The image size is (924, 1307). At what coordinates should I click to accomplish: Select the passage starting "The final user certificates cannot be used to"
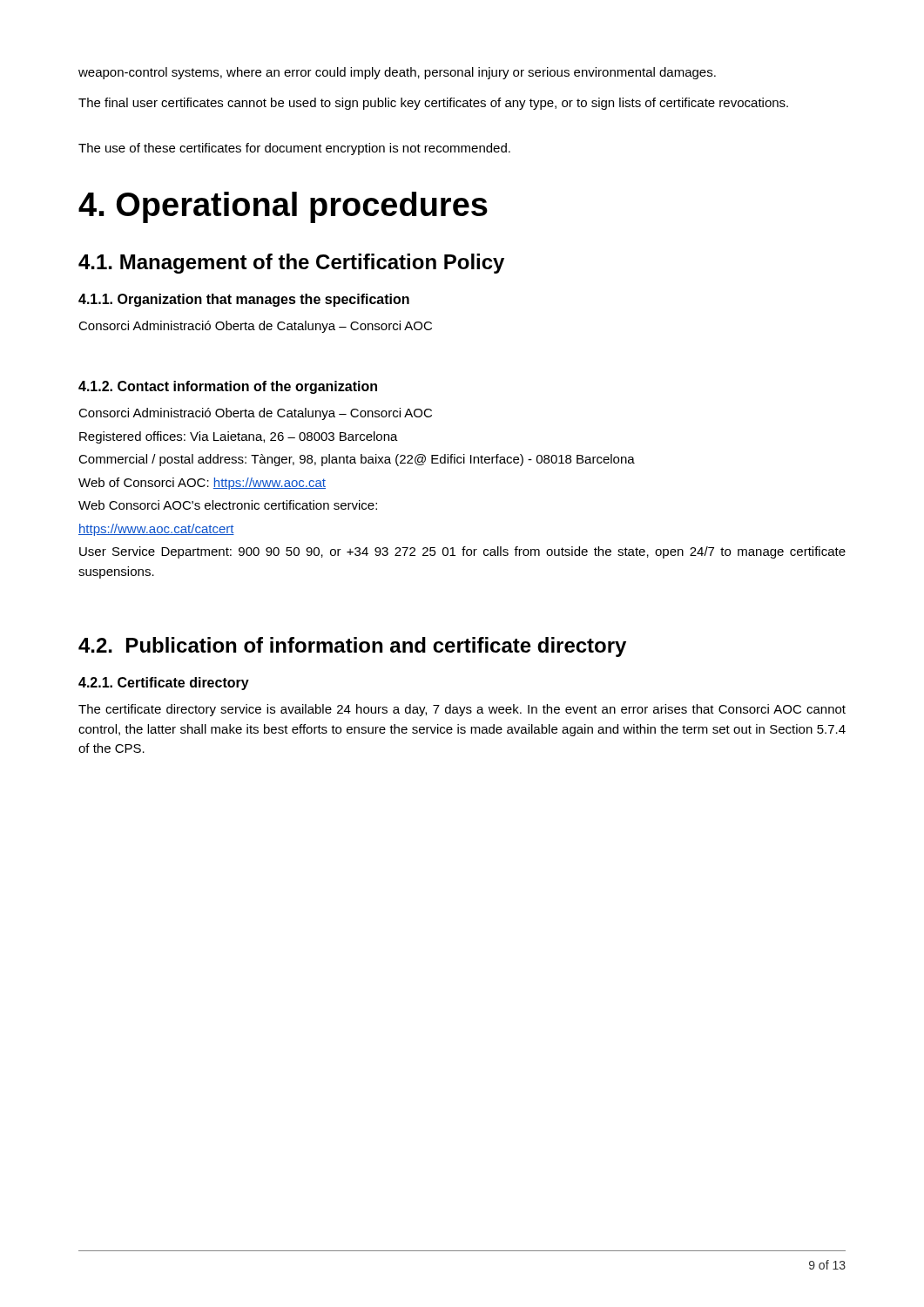[x=434, y=102]
